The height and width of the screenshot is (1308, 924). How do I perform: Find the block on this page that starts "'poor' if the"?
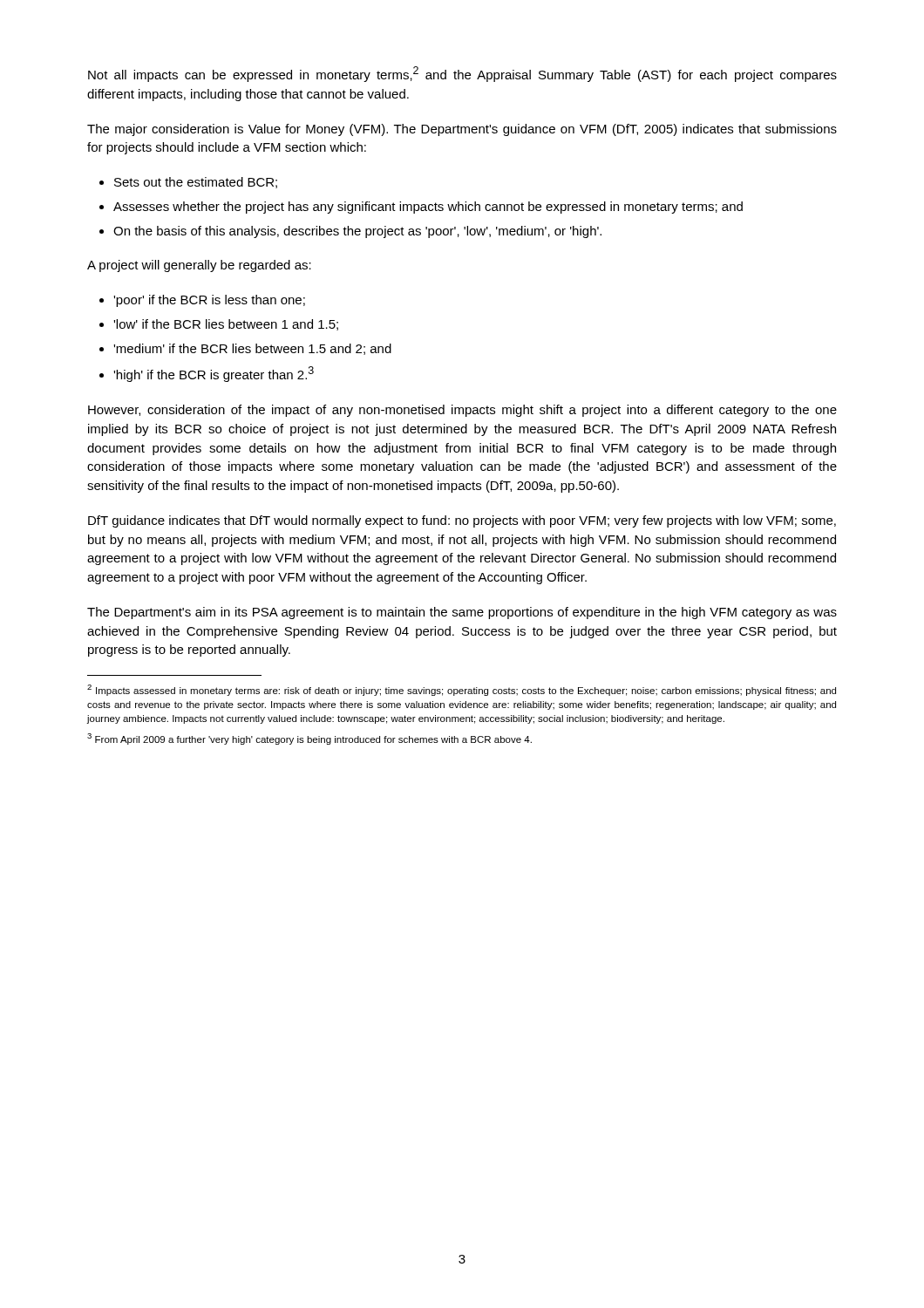[210, 300]
